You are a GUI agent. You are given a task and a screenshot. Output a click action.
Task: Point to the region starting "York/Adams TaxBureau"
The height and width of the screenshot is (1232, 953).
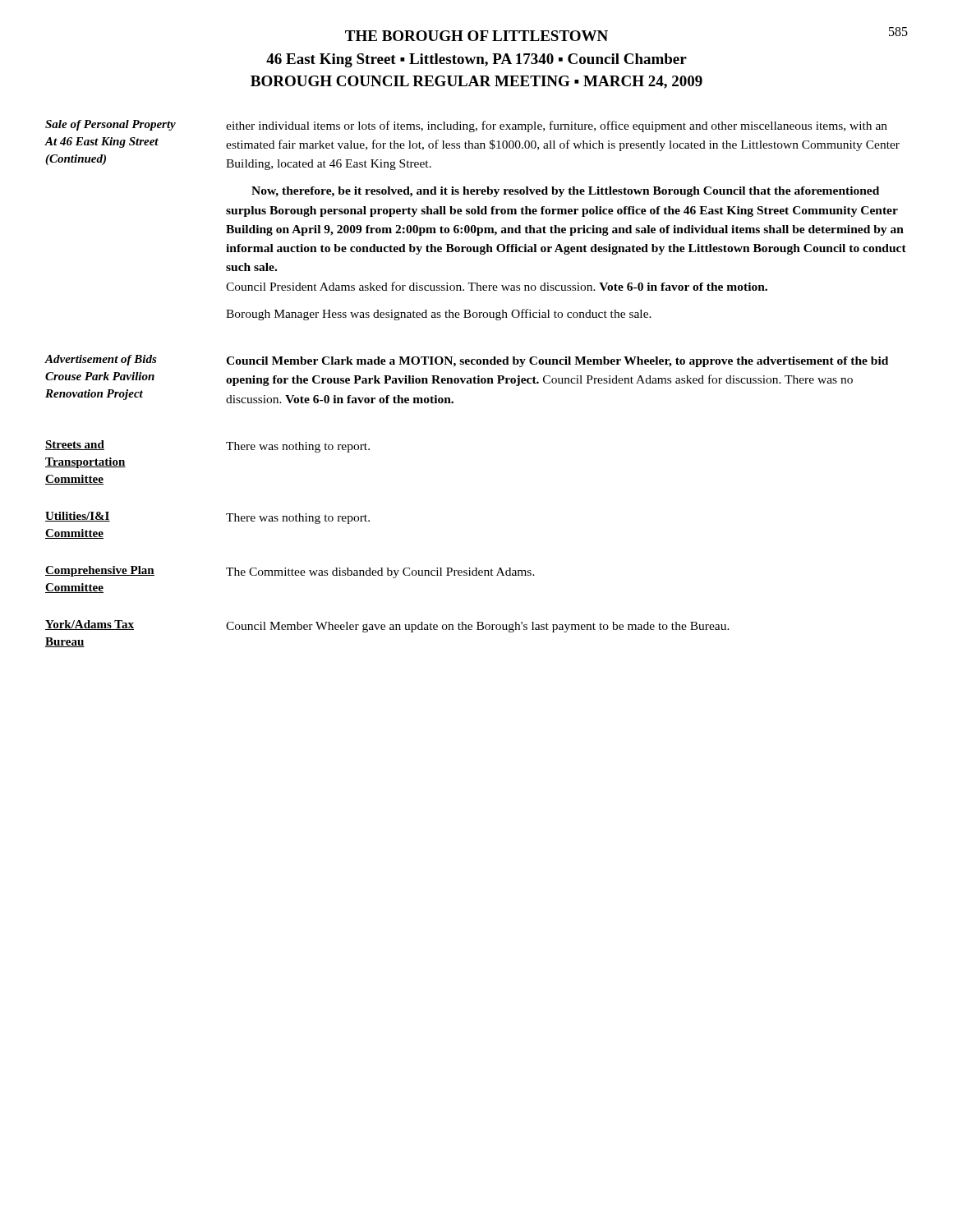90,633
